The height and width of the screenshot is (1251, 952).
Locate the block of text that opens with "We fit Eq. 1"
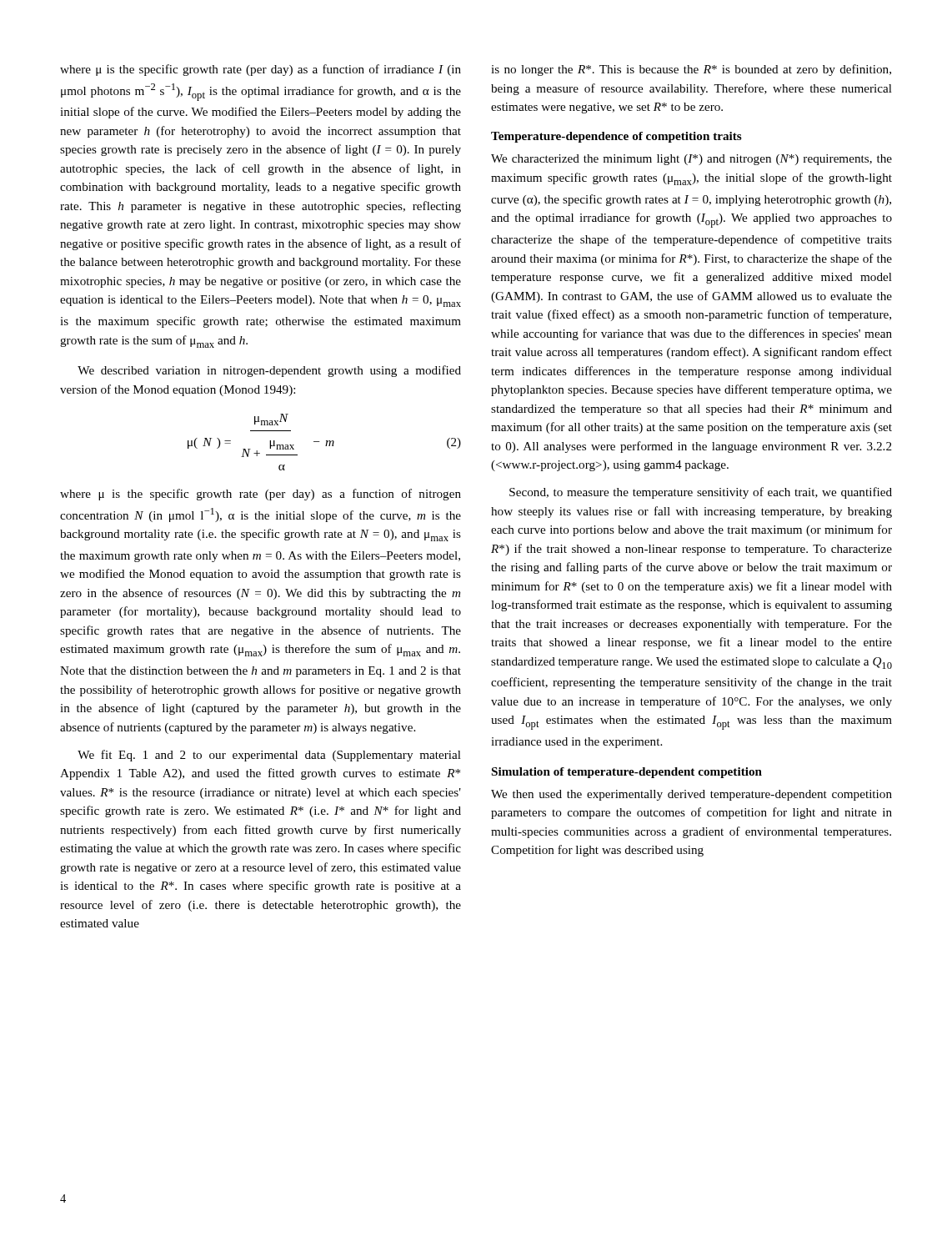pos(260,839)
